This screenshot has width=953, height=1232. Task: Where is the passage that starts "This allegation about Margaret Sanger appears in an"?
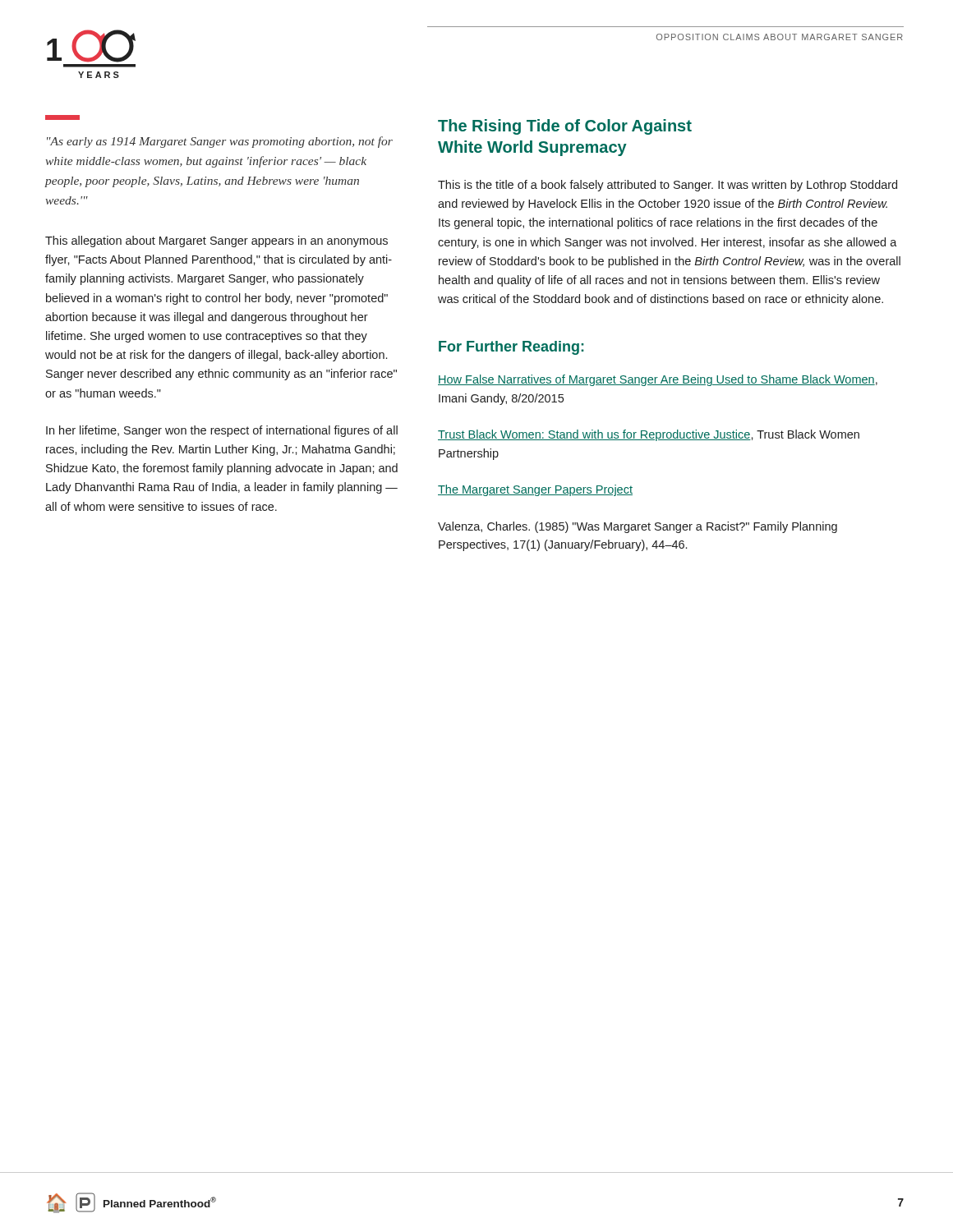tap(221, 317)
